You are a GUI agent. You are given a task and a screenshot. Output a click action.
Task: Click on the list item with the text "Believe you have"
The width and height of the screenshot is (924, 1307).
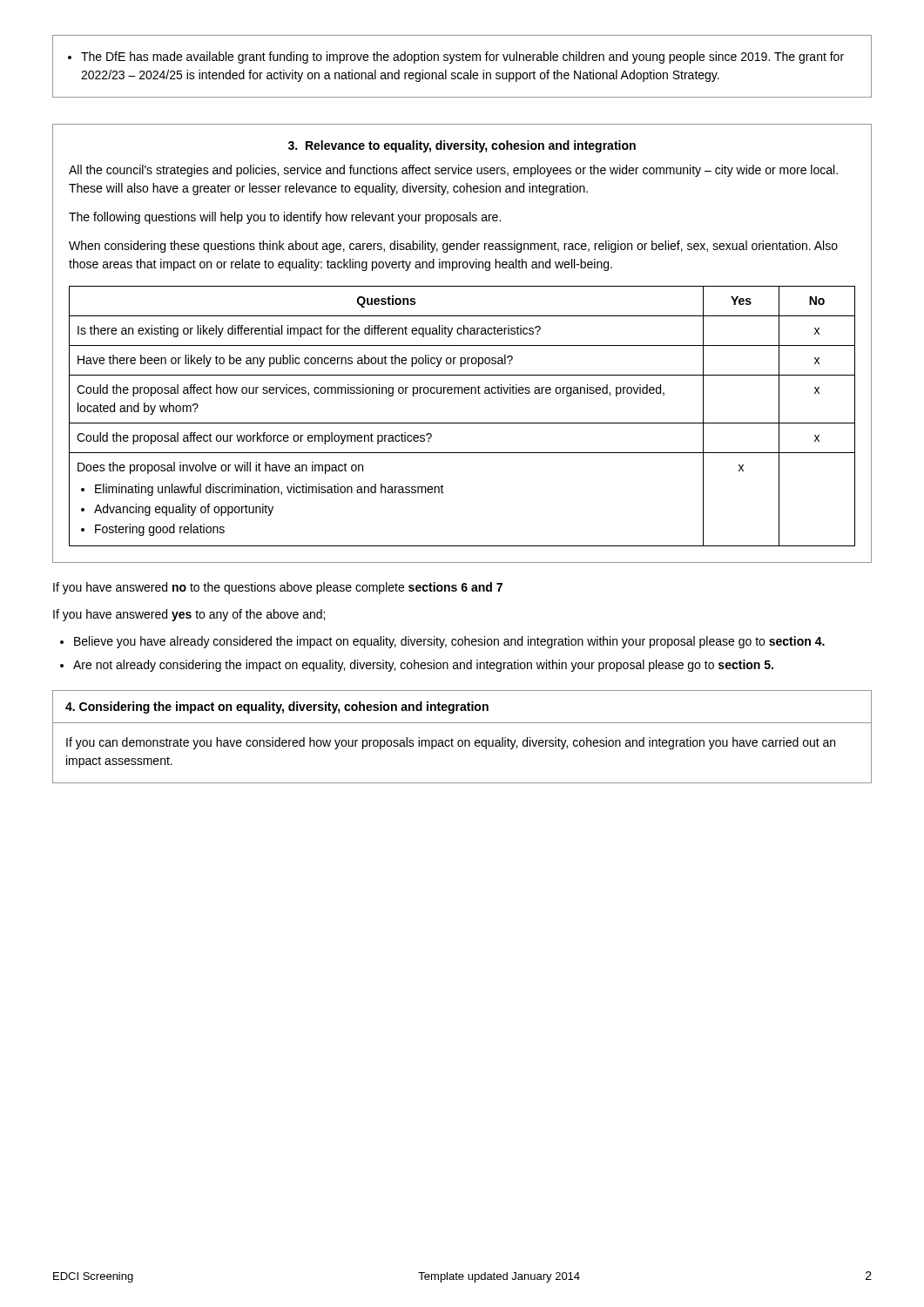click(x=449, y=641)
